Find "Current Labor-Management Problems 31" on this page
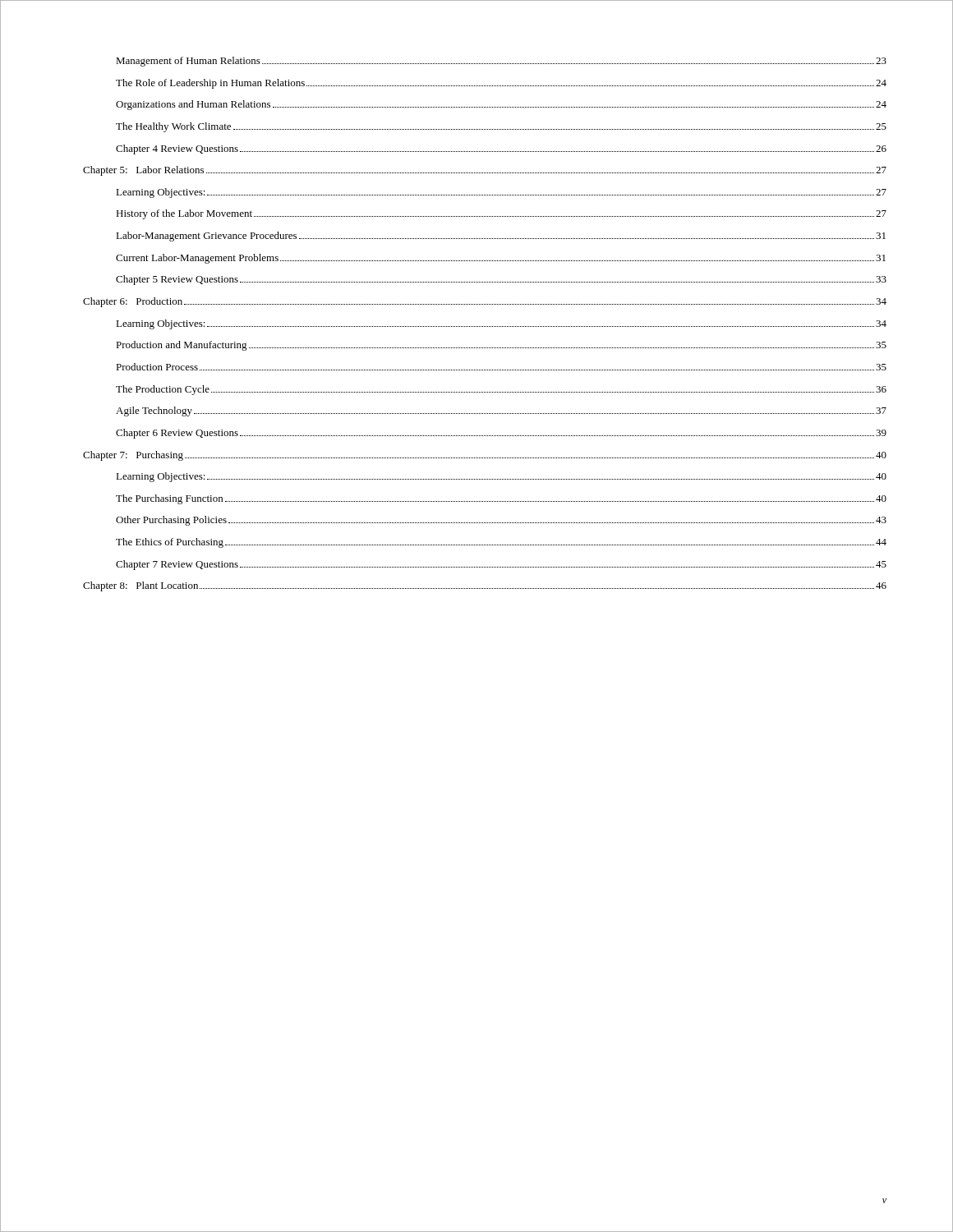 [x=501, y=258]
